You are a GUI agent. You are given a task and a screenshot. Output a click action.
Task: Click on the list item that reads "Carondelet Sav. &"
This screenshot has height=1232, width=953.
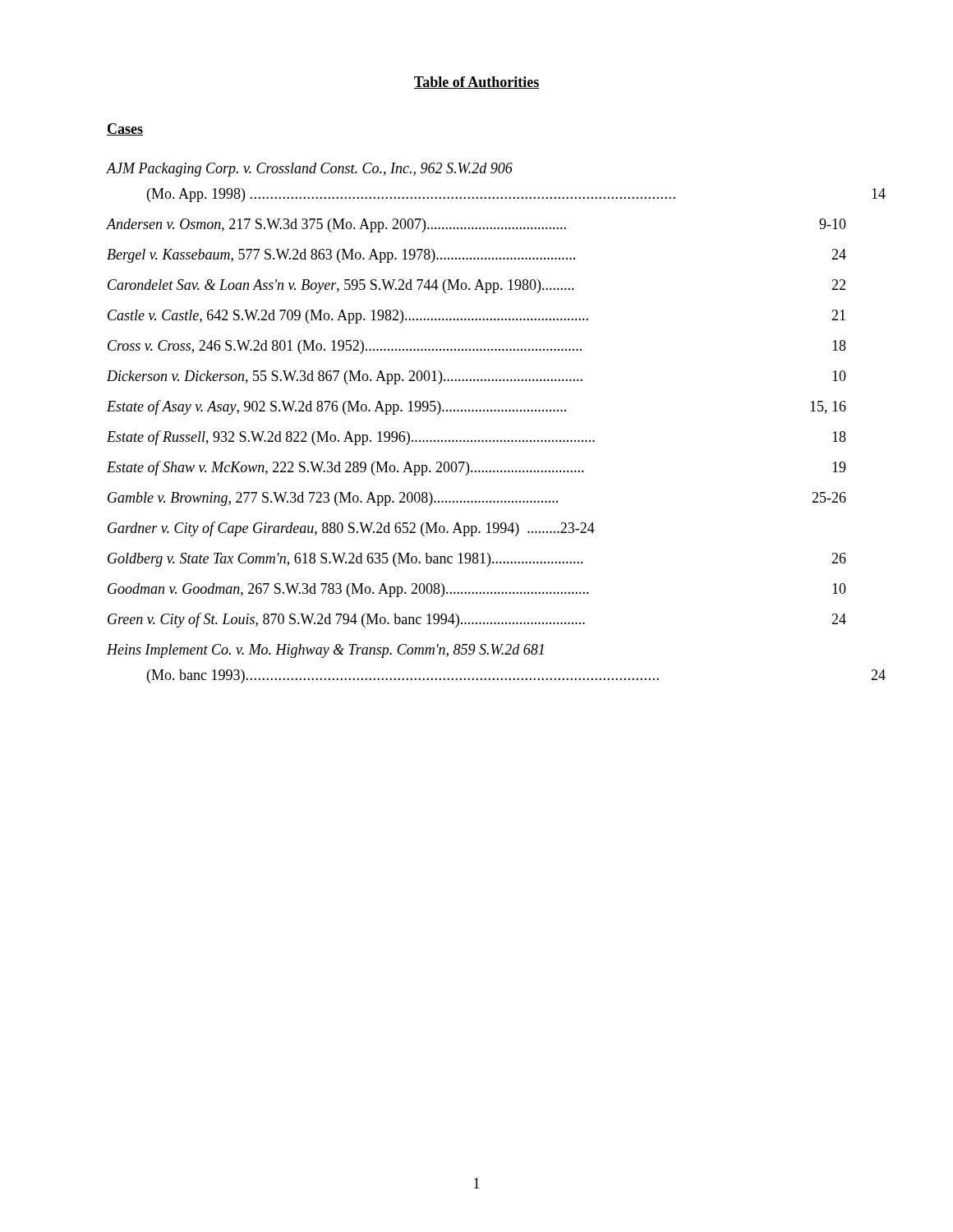(476, 285)
